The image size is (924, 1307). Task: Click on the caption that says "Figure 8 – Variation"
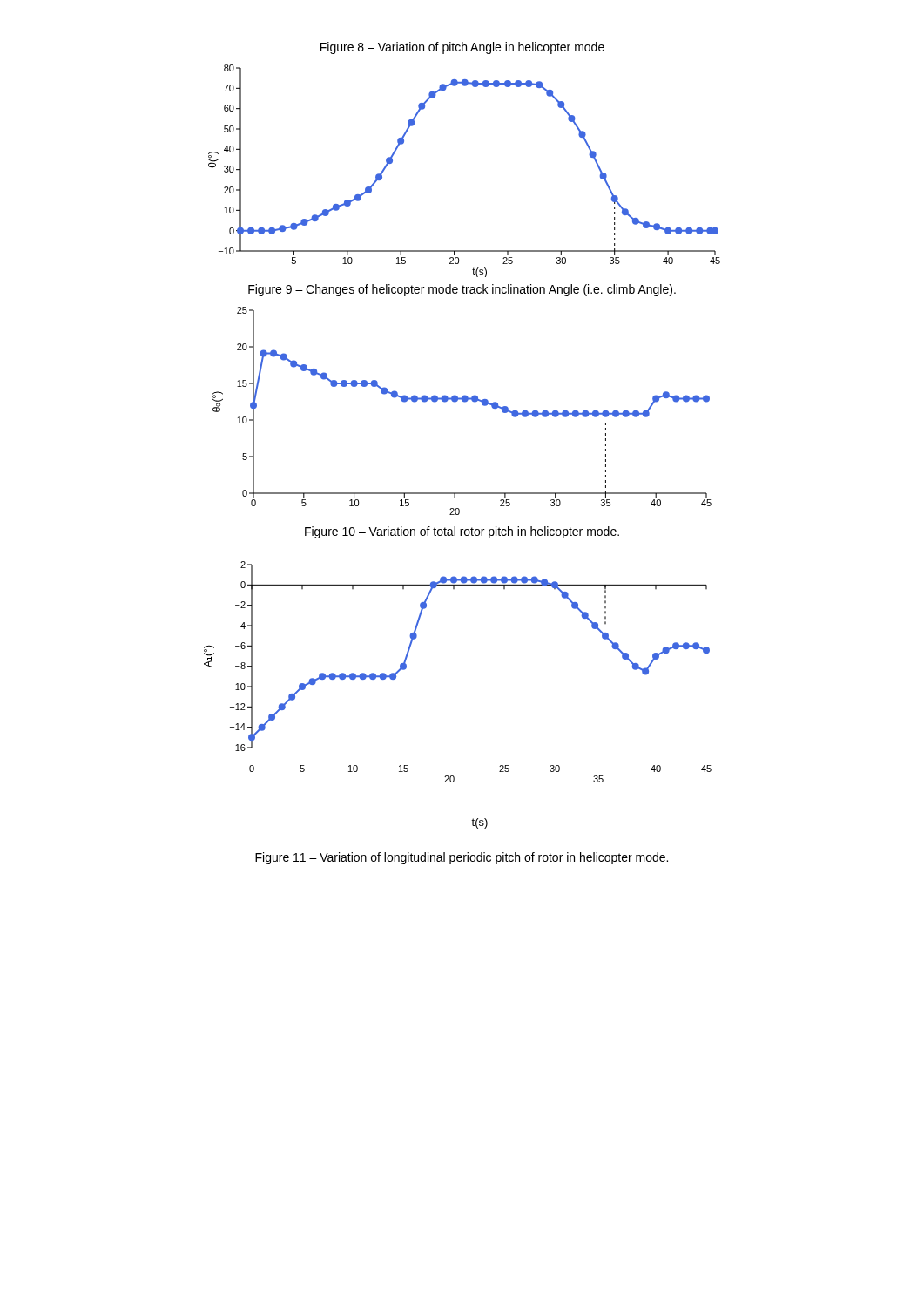[x=462, y=47]
